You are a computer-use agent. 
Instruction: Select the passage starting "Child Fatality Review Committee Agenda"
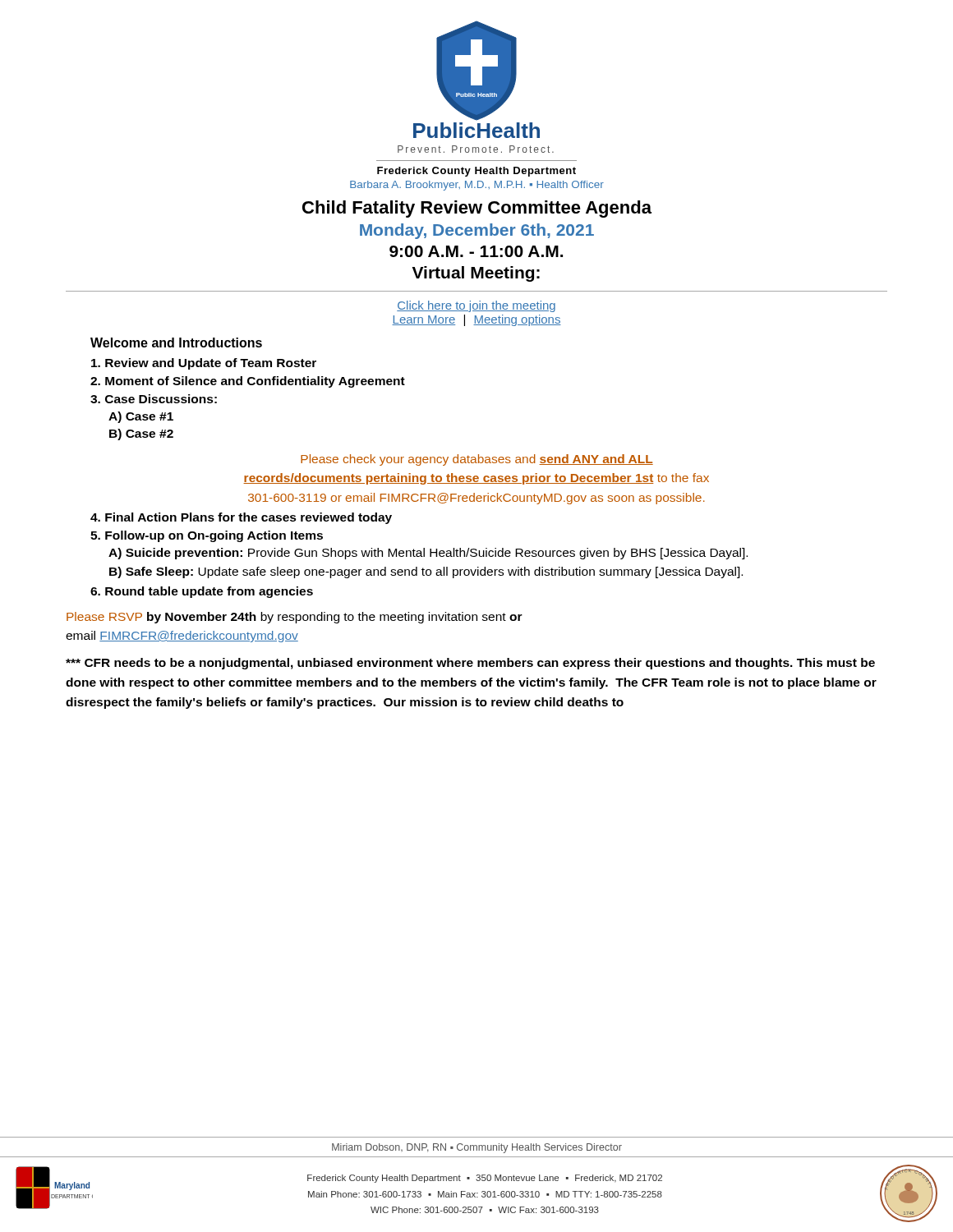(x=476, y=240)
